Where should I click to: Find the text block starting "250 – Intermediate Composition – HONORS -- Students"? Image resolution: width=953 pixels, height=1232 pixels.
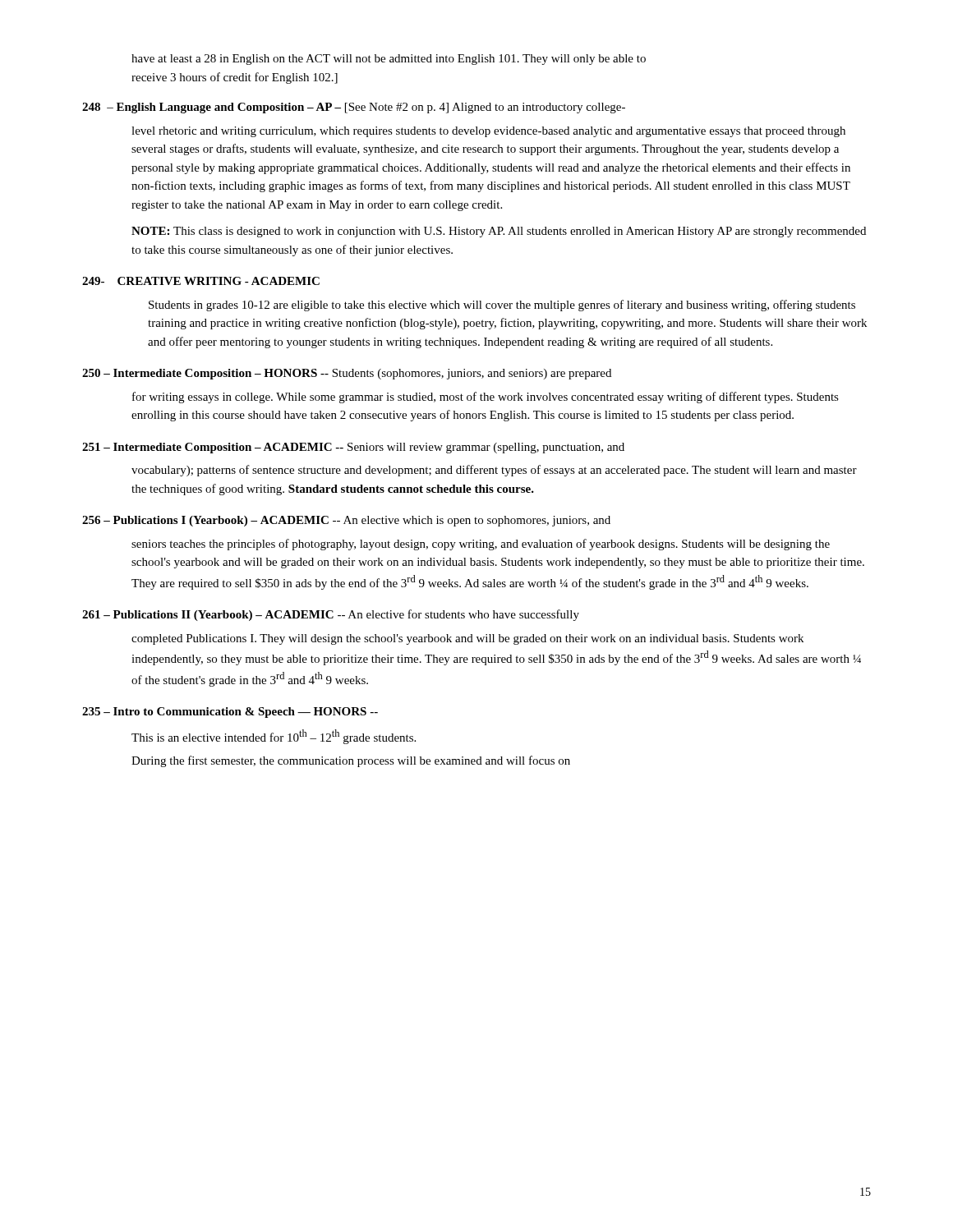tap(476, 394)
